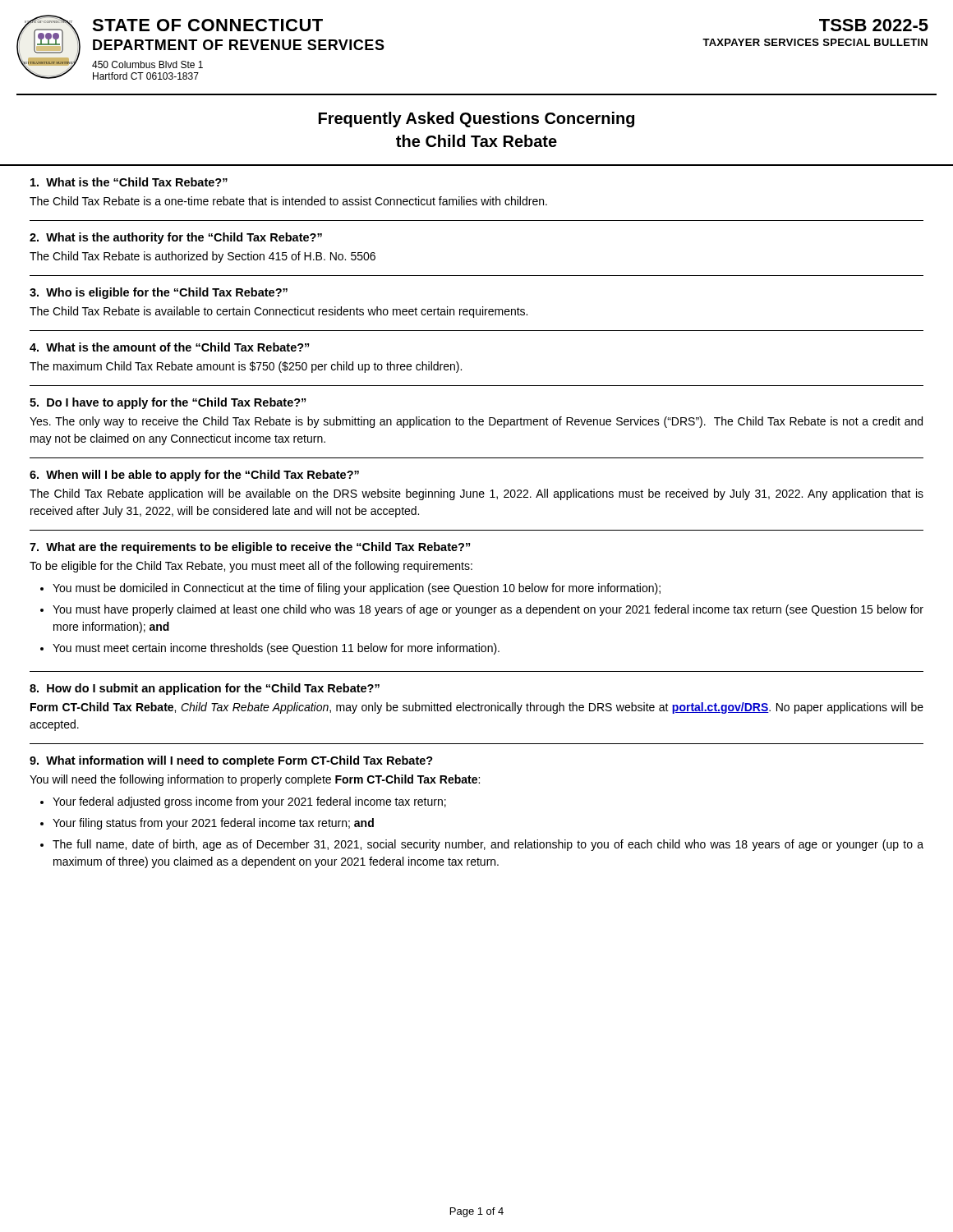Select the text block that reads "You will need the following information"
953x1232 pixels.
coord(476,780)
